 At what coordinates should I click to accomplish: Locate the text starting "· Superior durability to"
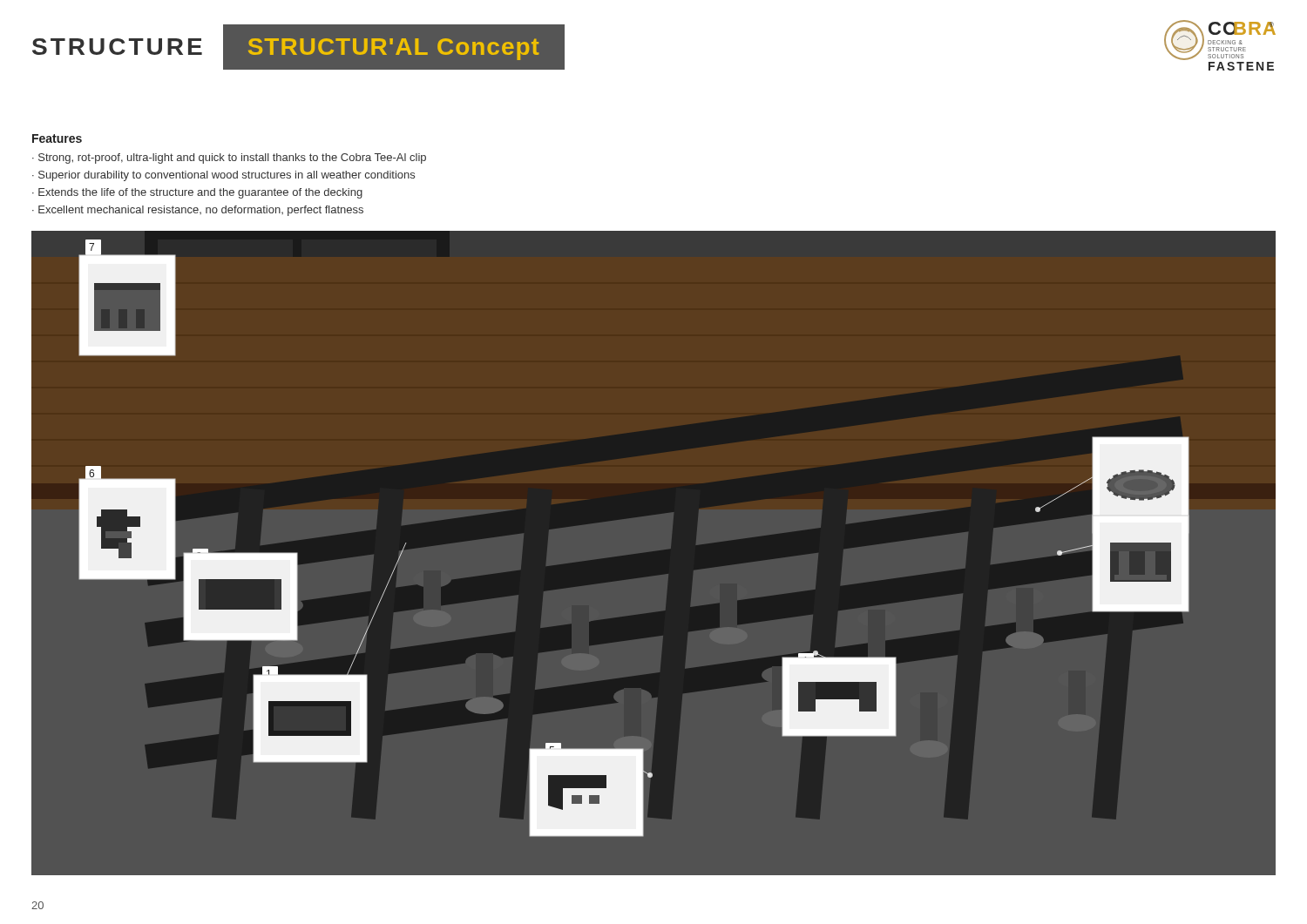[x=223, y=175]
